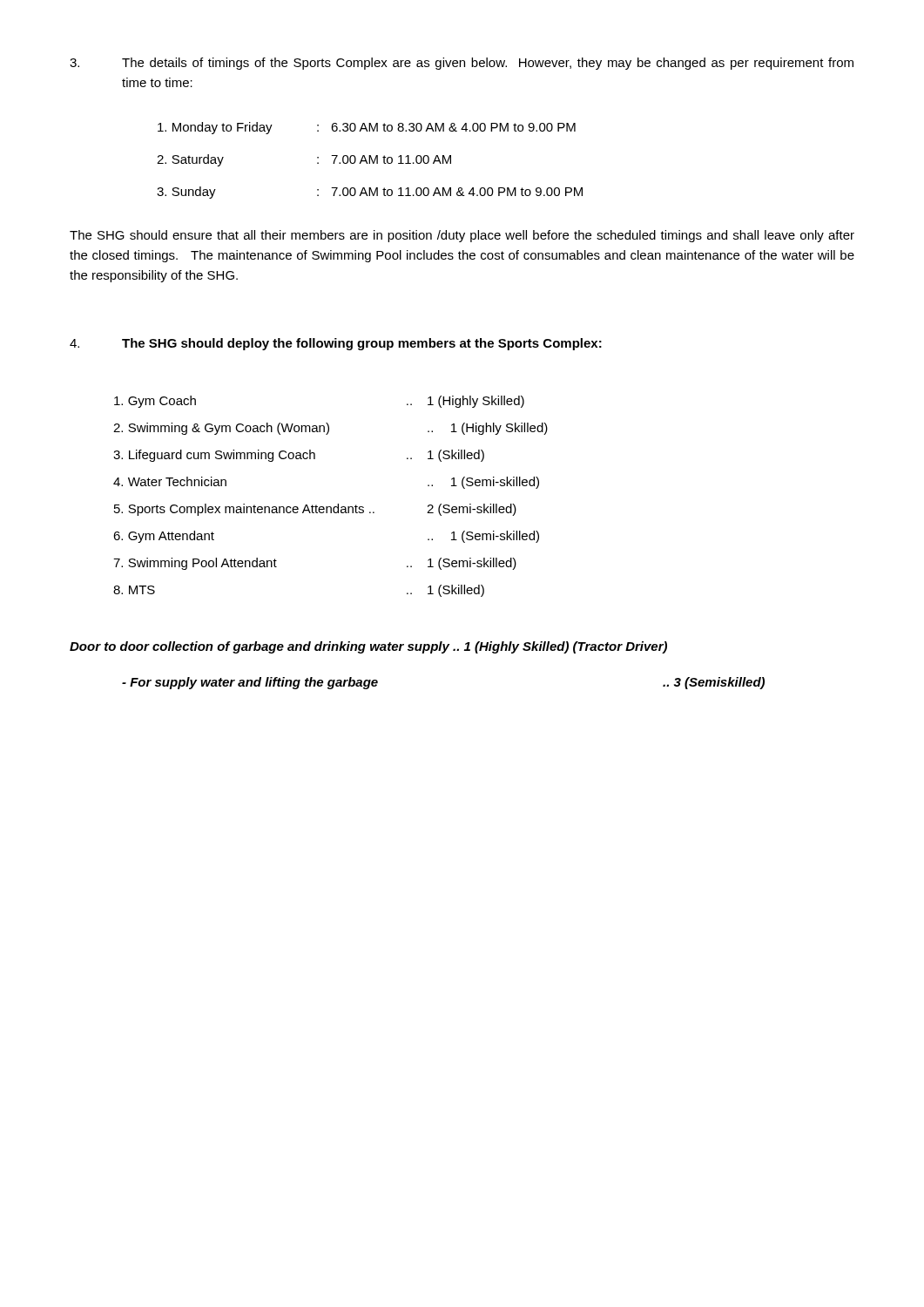Click where it says "4. Water Technician .. 1 (Semi-skilled)"
This screenshot has width=924, height=1307.
tap(484, 481)
